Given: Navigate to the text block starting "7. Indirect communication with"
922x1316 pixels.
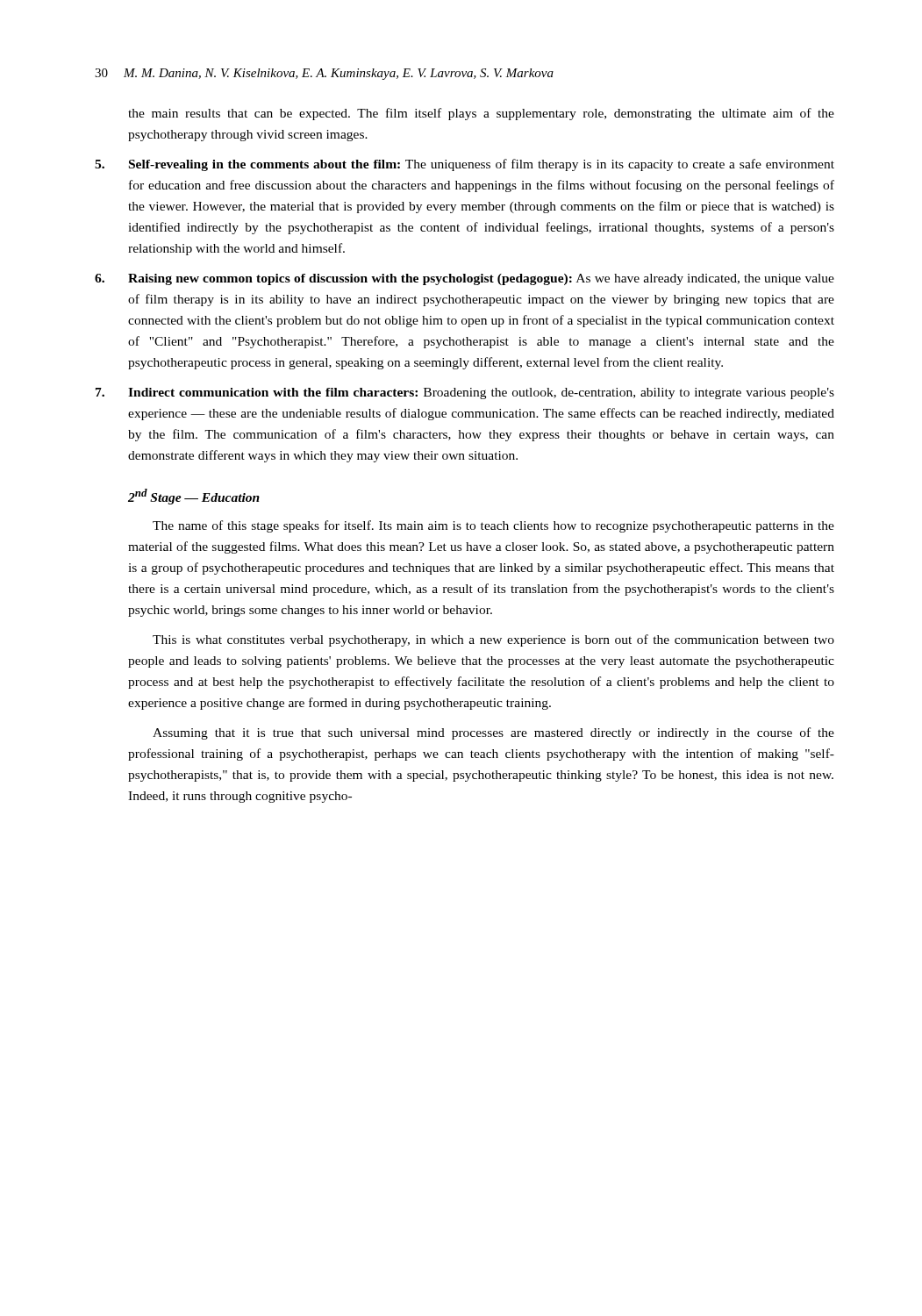Looking at the screenshot, I should pos(465,424).
